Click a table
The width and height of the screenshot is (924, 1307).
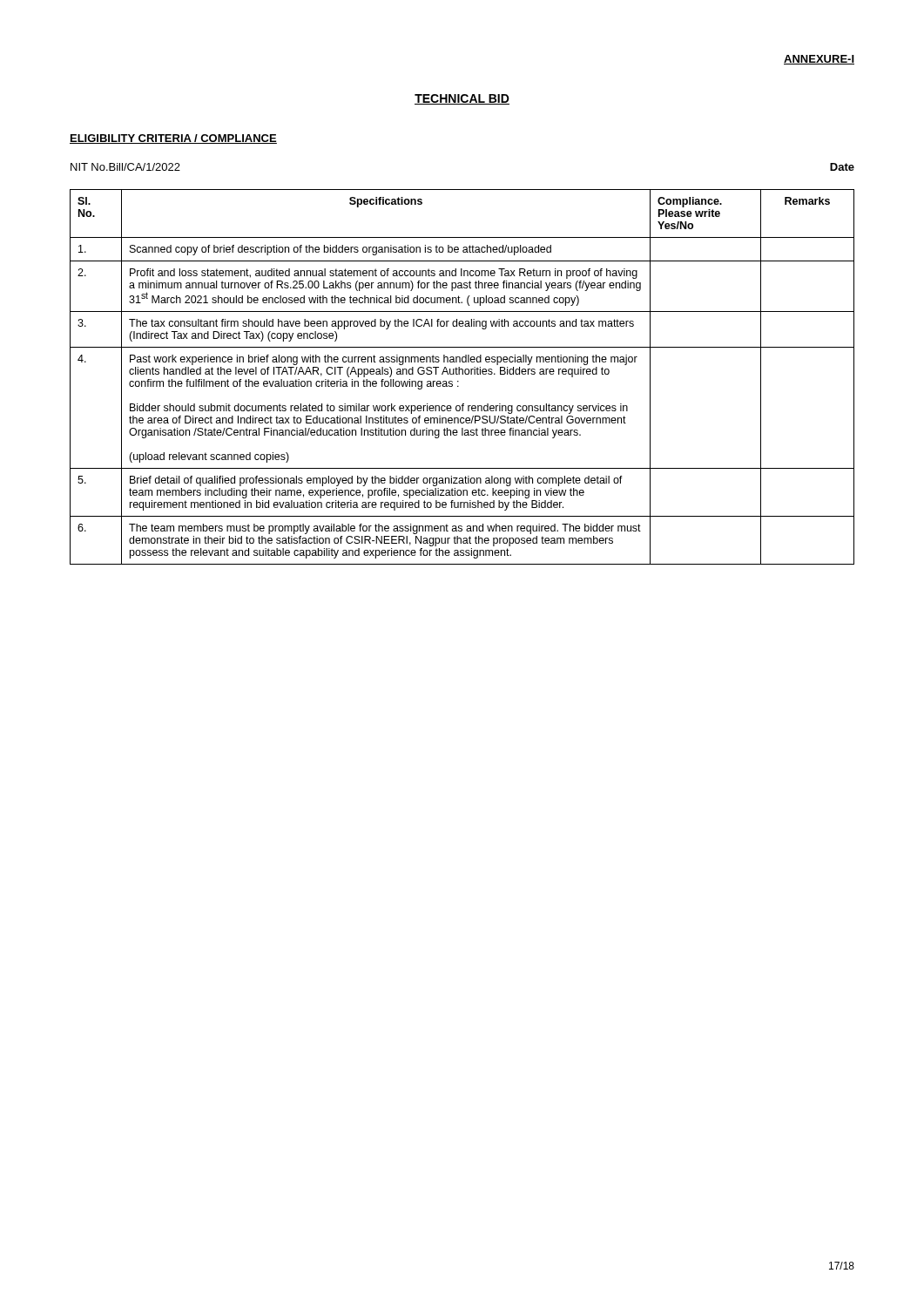coord(462,377)
